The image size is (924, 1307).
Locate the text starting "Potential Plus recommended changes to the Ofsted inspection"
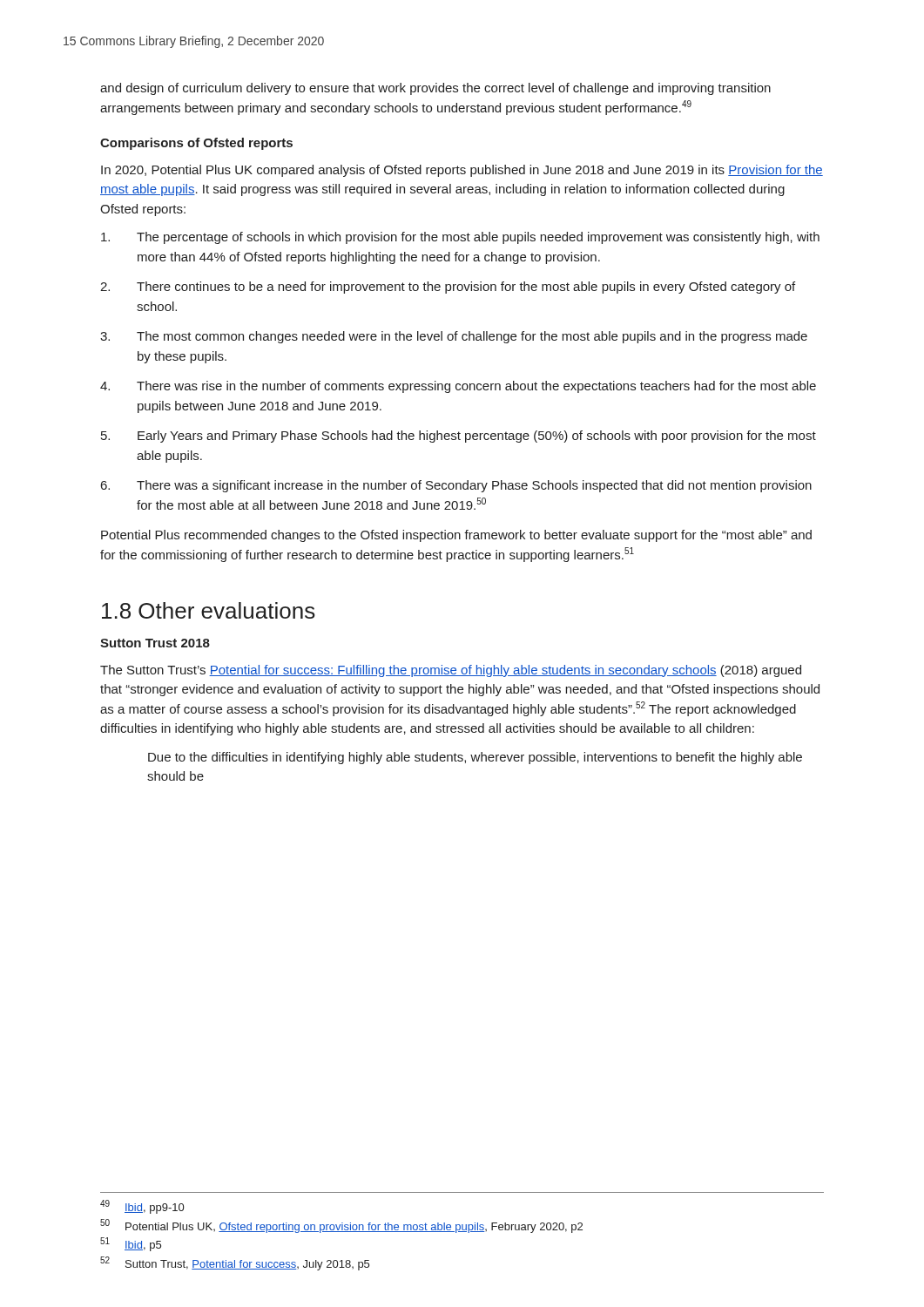pyautogui.click(x=462, y=545)
